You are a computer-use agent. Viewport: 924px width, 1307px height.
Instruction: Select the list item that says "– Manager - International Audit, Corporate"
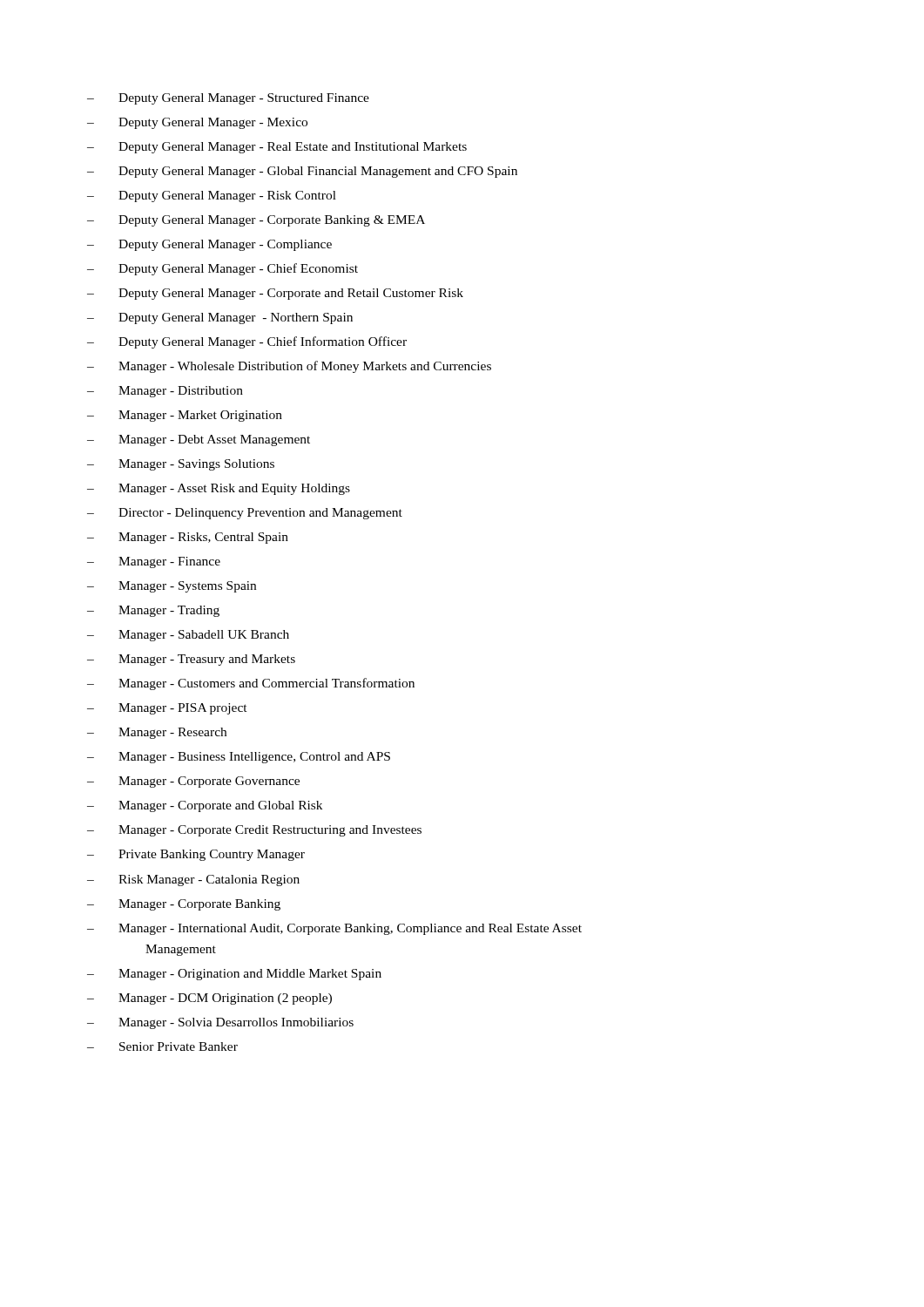471,938
